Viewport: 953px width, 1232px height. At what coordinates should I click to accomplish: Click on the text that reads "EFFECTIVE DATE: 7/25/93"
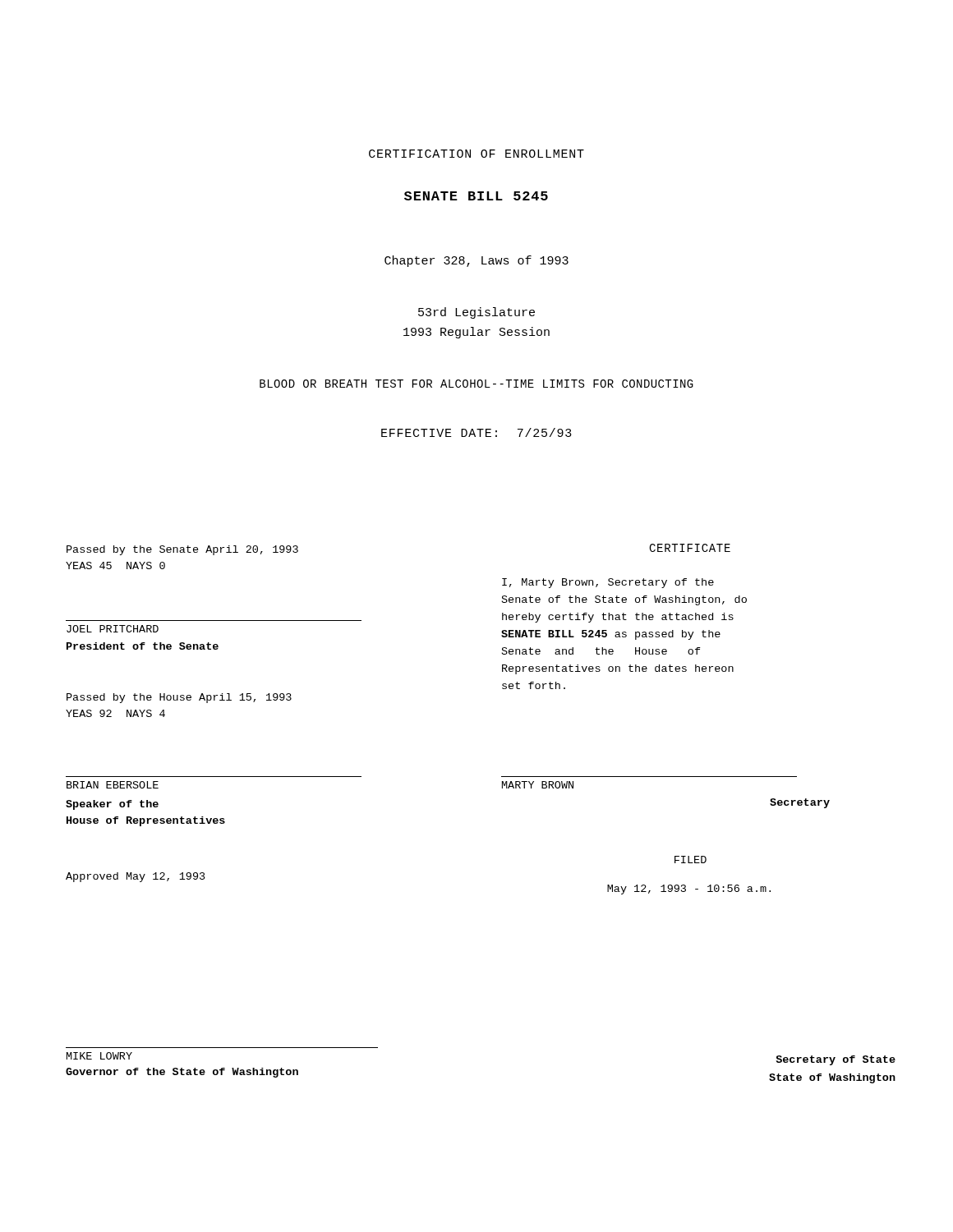point(476,434)
